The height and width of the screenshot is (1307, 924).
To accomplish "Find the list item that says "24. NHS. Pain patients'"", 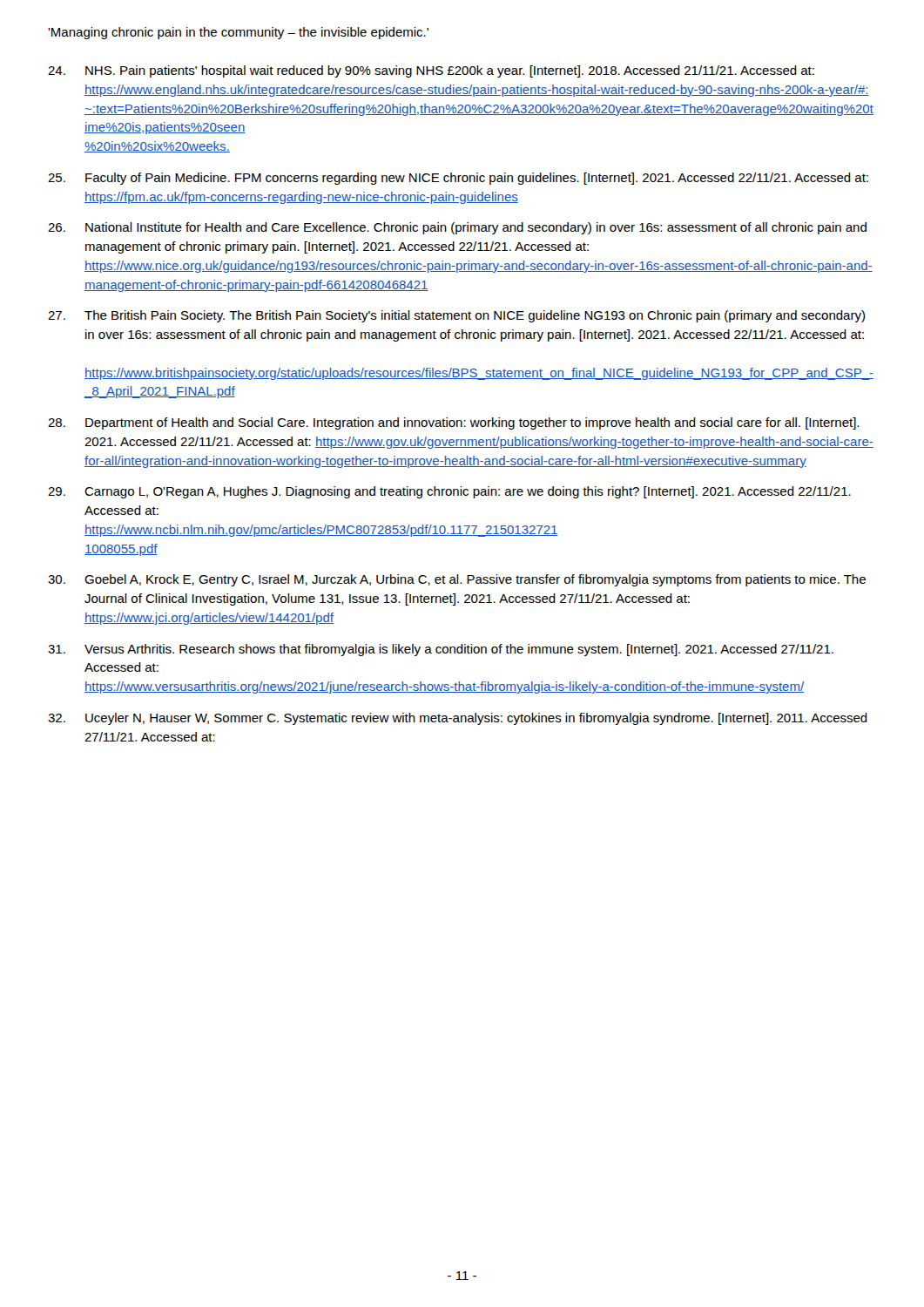I will coord(462,108).
